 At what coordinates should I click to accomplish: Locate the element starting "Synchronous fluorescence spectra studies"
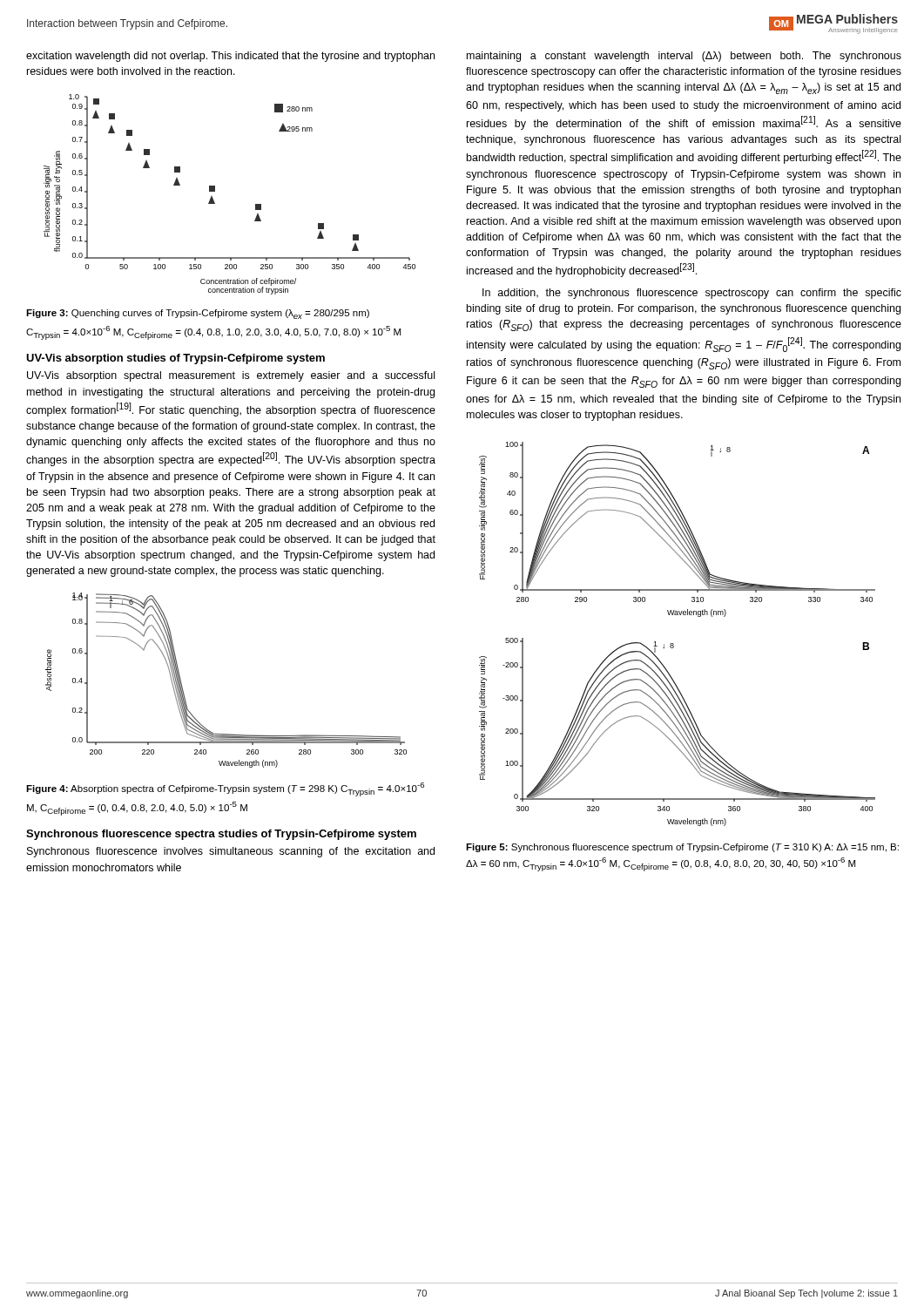(221, 834)
